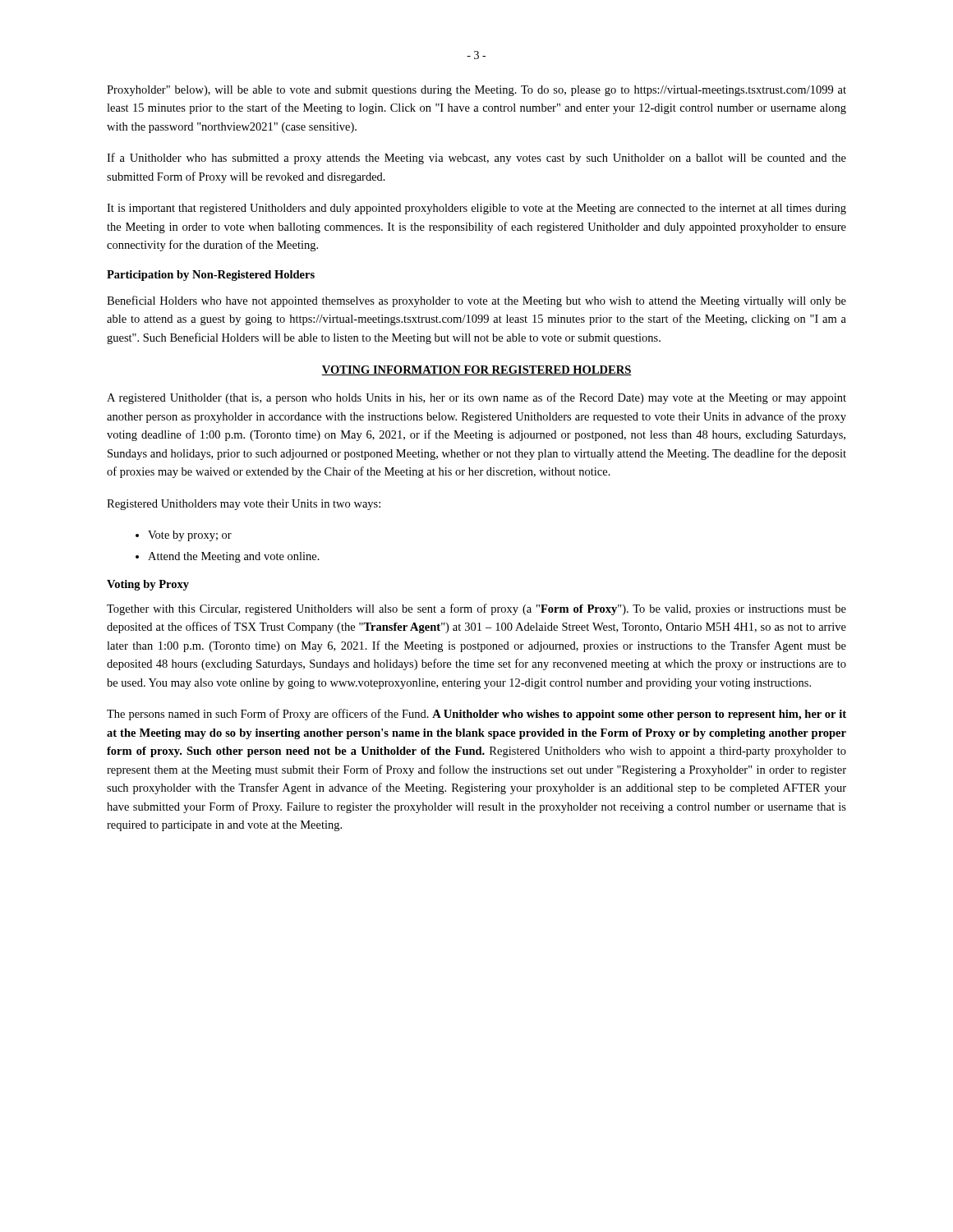Locate the passage starting "If a Unitholder"
This screenshot has height=1232, width=953.
(x=476, y=167)
